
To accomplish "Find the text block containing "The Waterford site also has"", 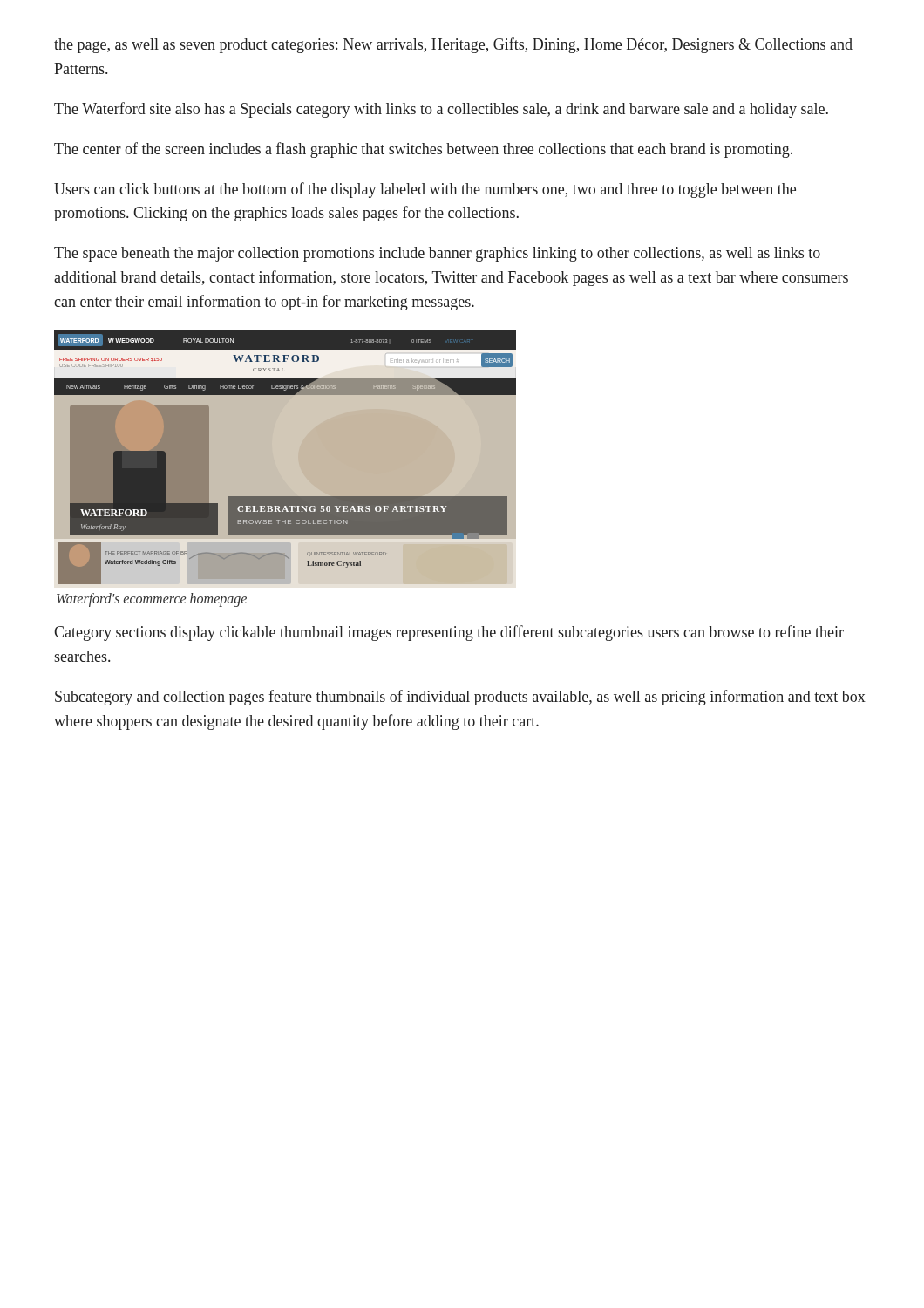I will click(x=441, y=109).
